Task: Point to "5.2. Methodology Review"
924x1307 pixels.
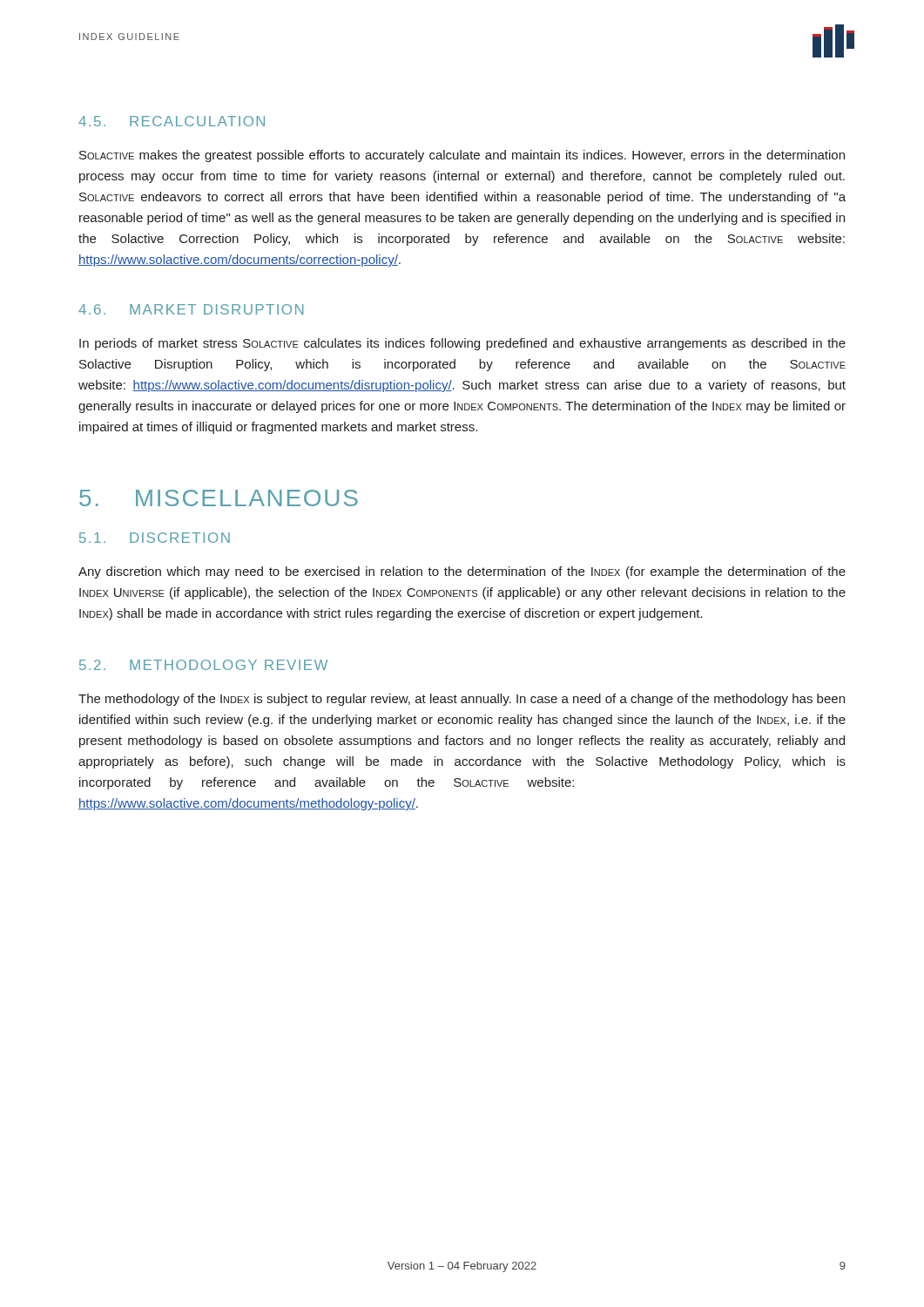Action: [x=203, y=665]
